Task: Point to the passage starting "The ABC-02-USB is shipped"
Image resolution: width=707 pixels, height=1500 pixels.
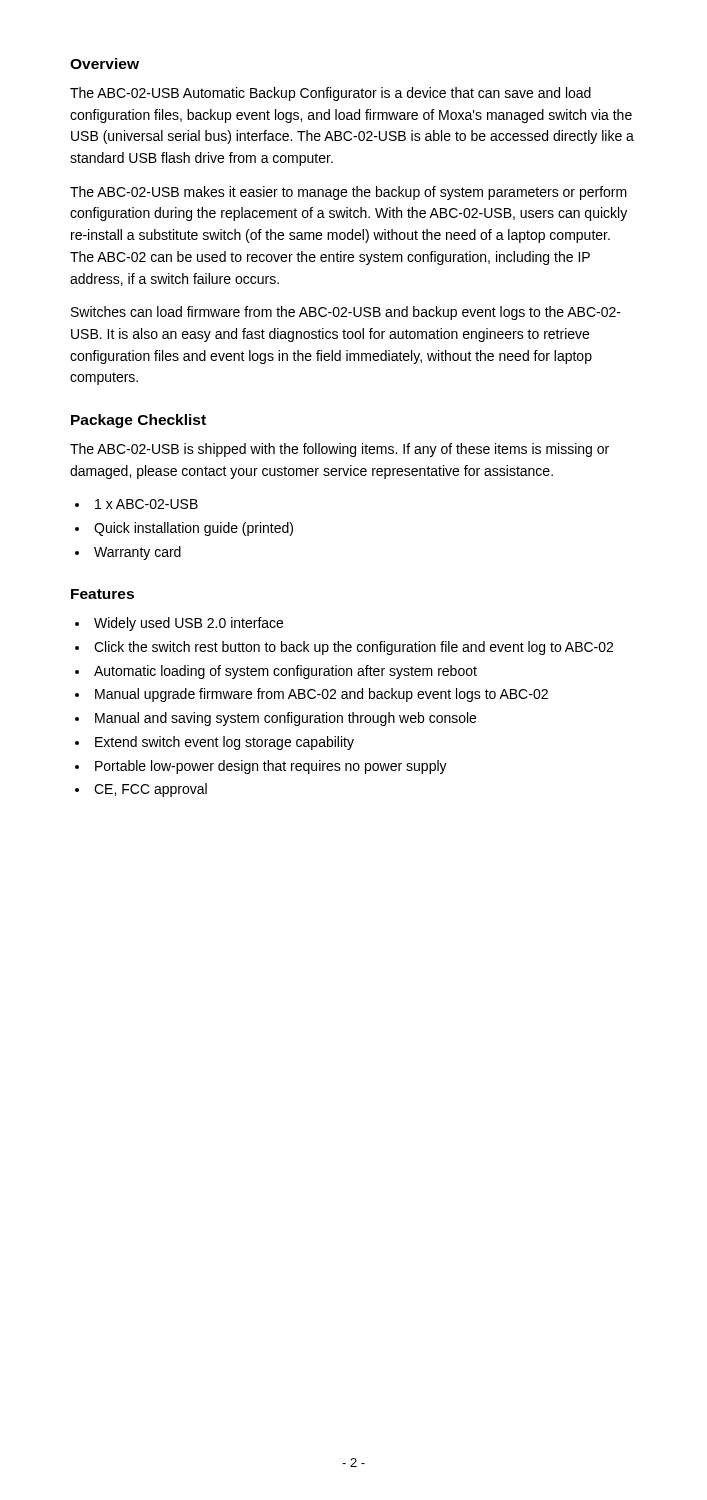Action: [340, 460]
